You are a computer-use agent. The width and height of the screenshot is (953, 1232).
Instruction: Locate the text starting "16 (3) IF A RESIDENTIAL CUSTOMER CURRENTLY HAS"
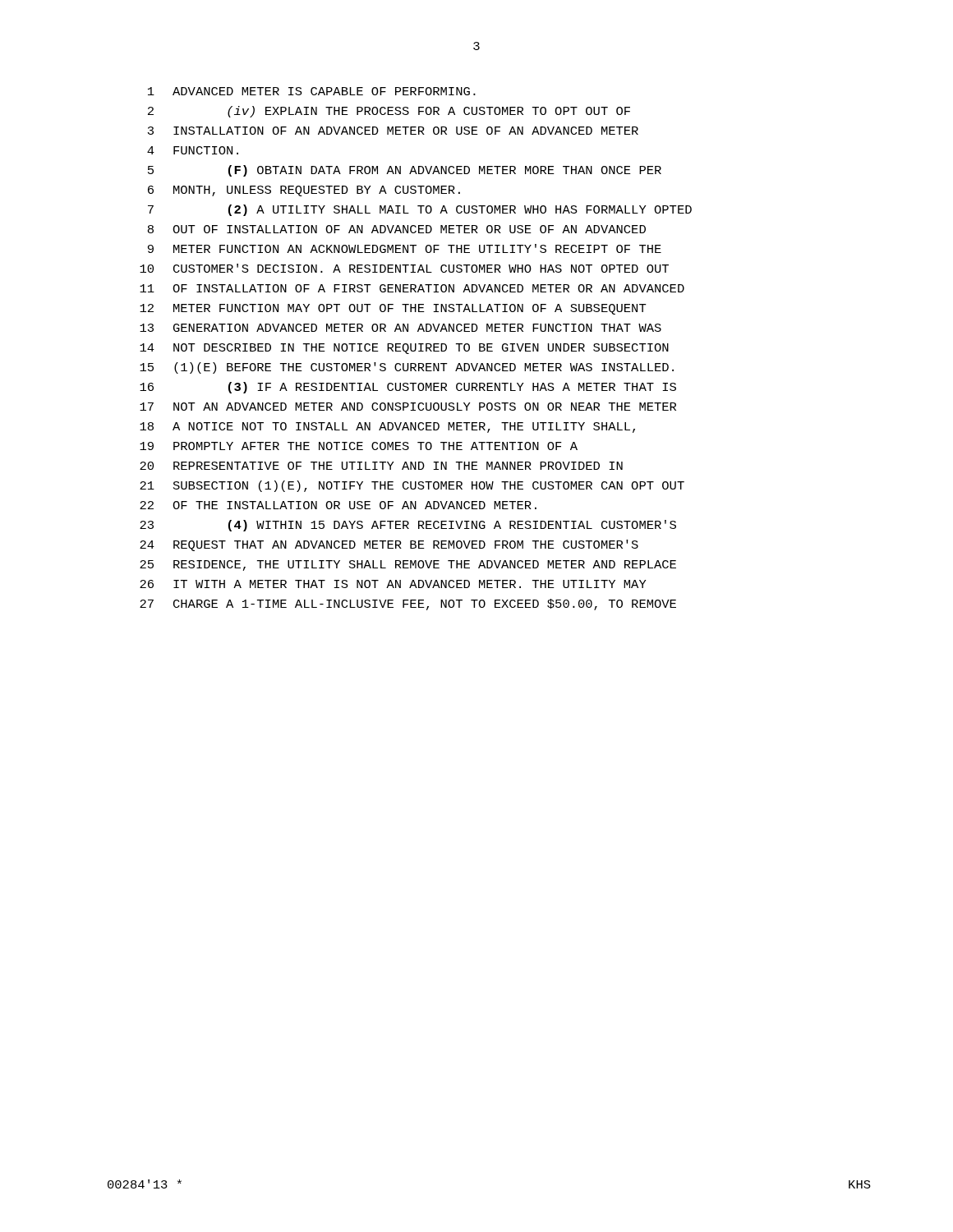click(489, 447)
